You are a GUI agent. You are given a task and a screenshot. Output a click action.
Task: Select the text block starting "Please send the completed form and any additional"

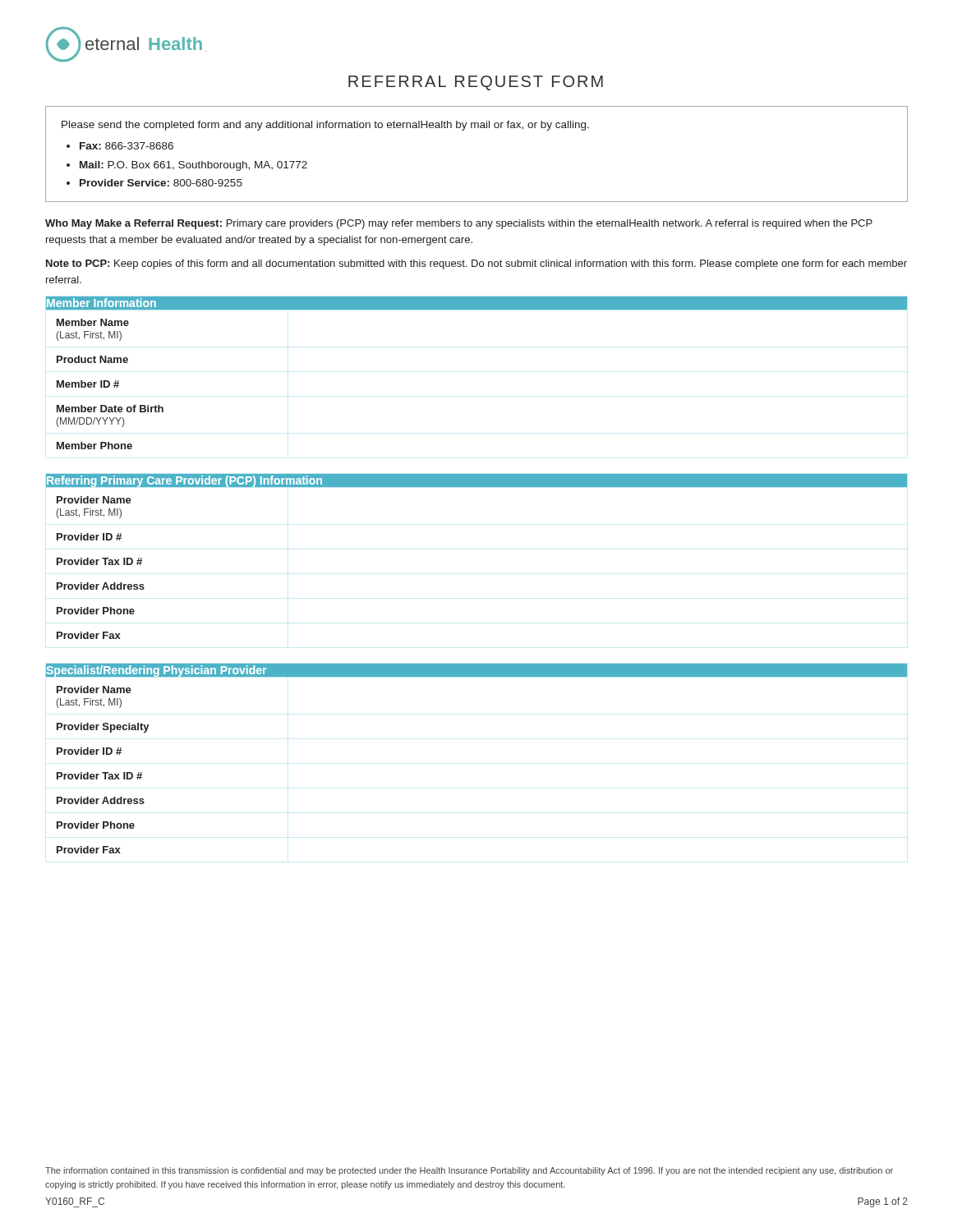click(325, 126)
